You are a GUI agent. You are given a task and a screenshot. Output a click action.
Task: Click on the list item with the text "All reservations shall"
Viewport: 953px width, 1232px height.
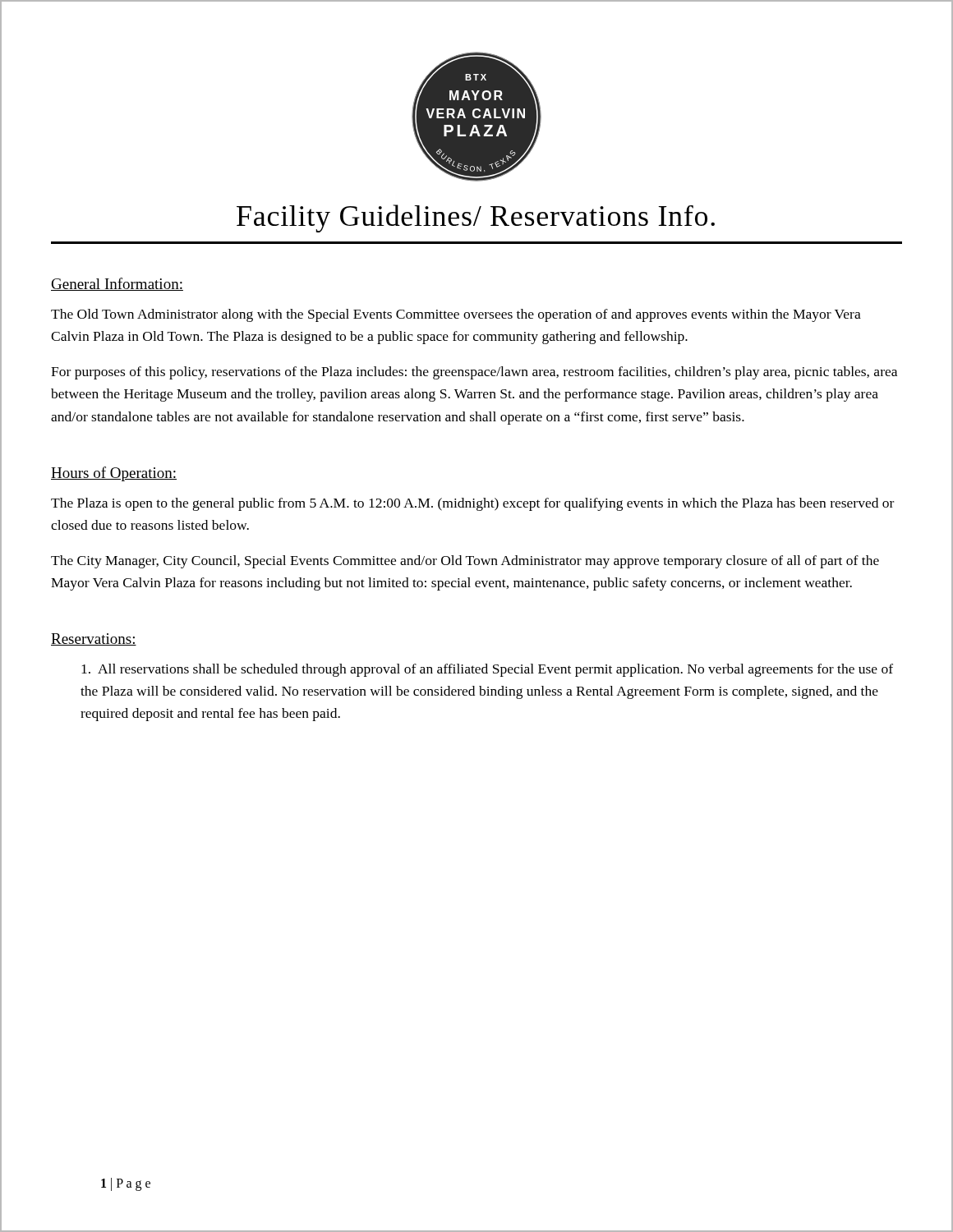click(487, 691)
